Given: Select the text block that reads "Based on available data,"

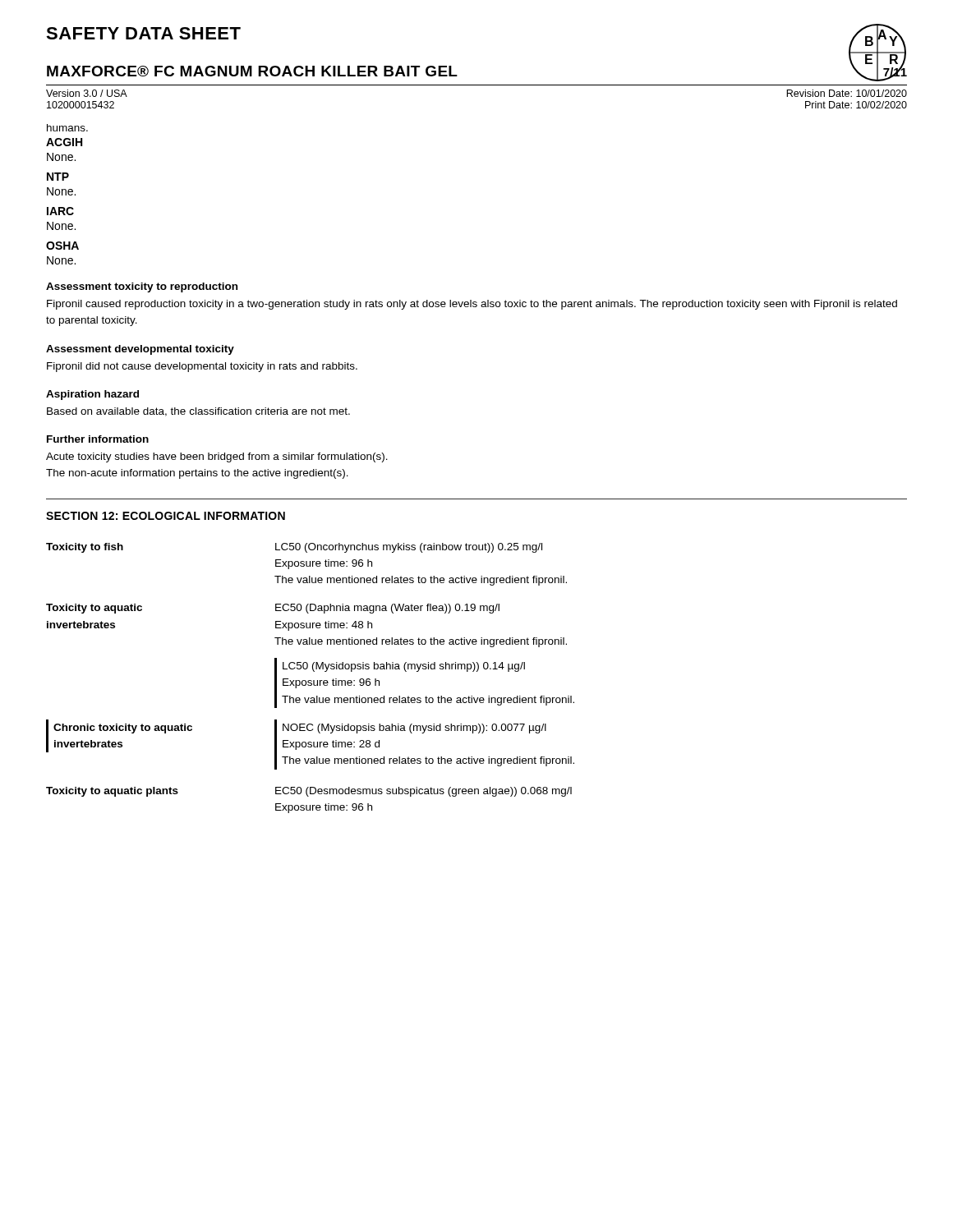Looking at the screenshot, I should click(x=198, y=411).
